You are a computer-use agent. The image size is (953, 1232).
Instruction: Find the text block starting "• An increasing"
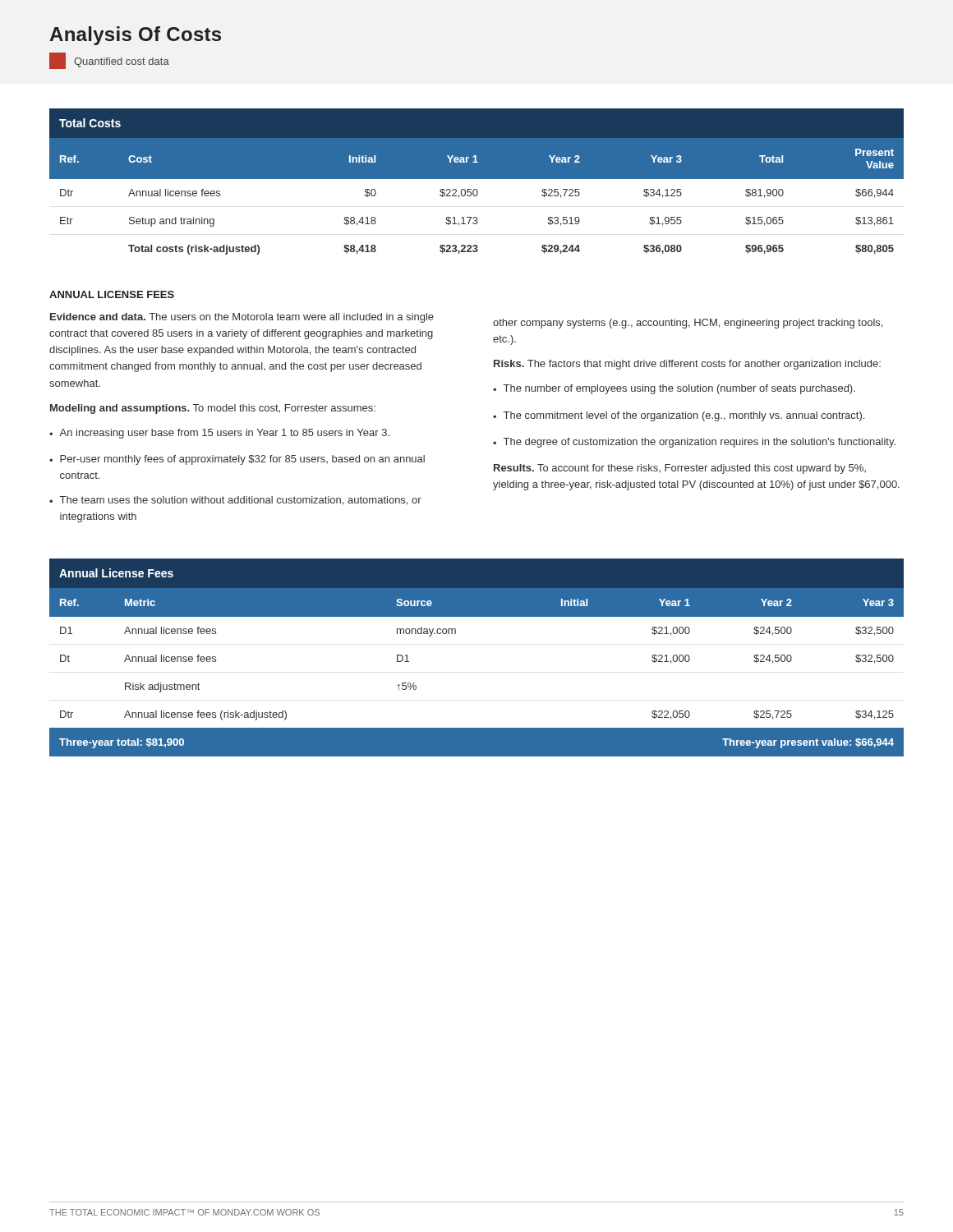(x=220, y=434)
